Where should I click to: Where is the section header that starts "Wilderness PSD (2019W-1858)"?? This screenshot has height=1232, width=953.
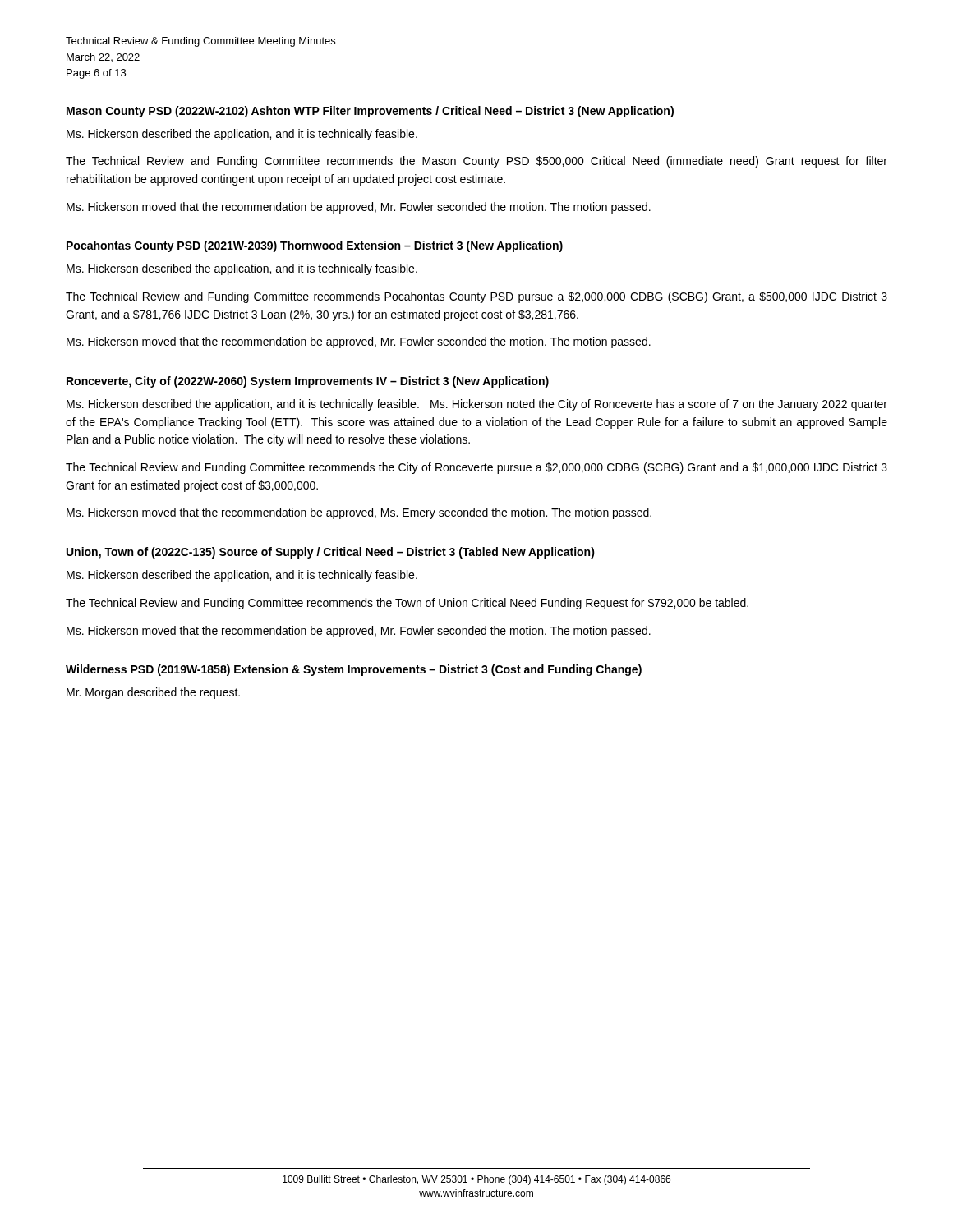point(354,670)
